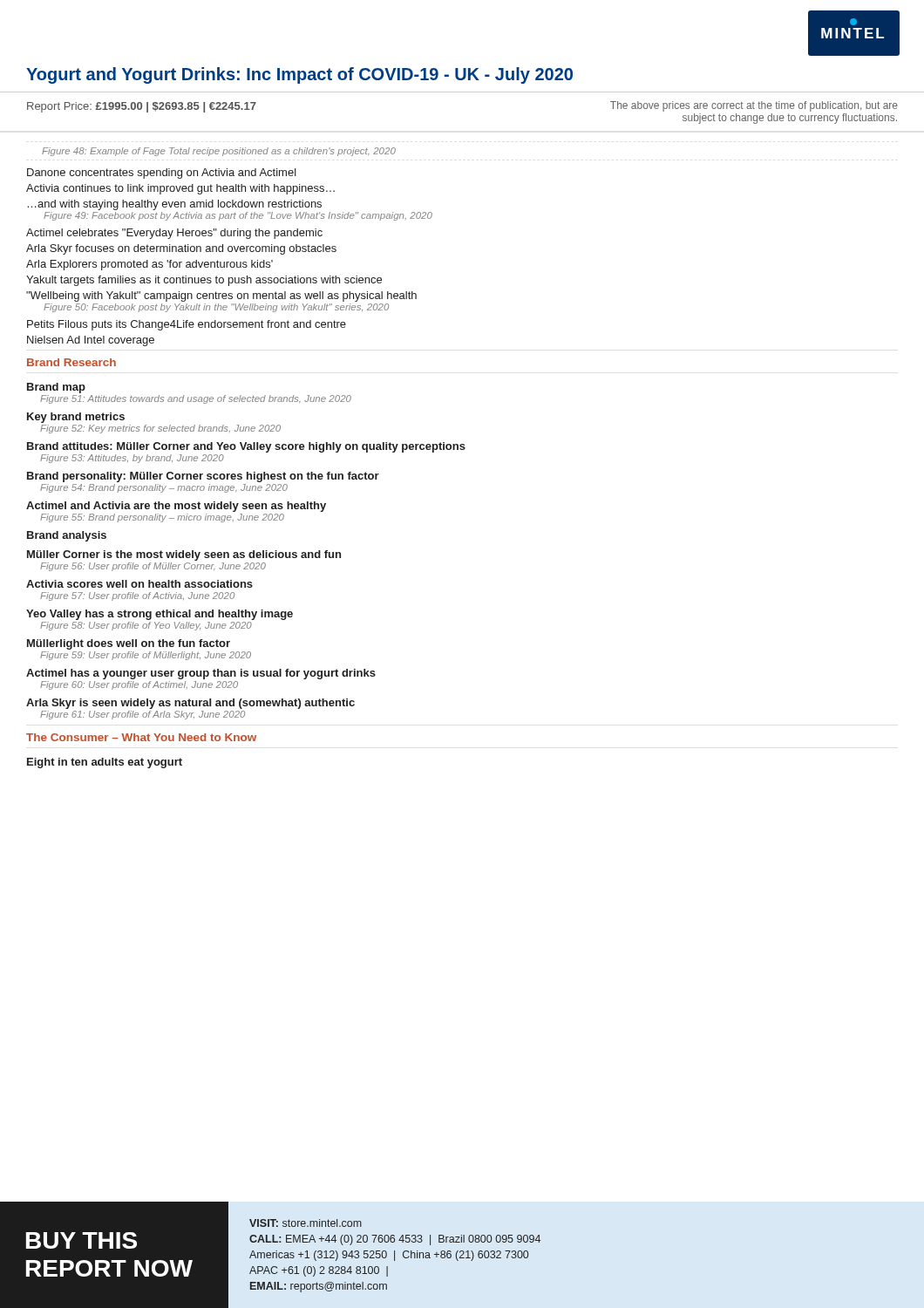Image resolution: width=924 pixels, height=1308 pixels.
Task: Locate the block of text that opens with "…and with staying healthy even amid lockdown"
Action: tap(174, 204)
